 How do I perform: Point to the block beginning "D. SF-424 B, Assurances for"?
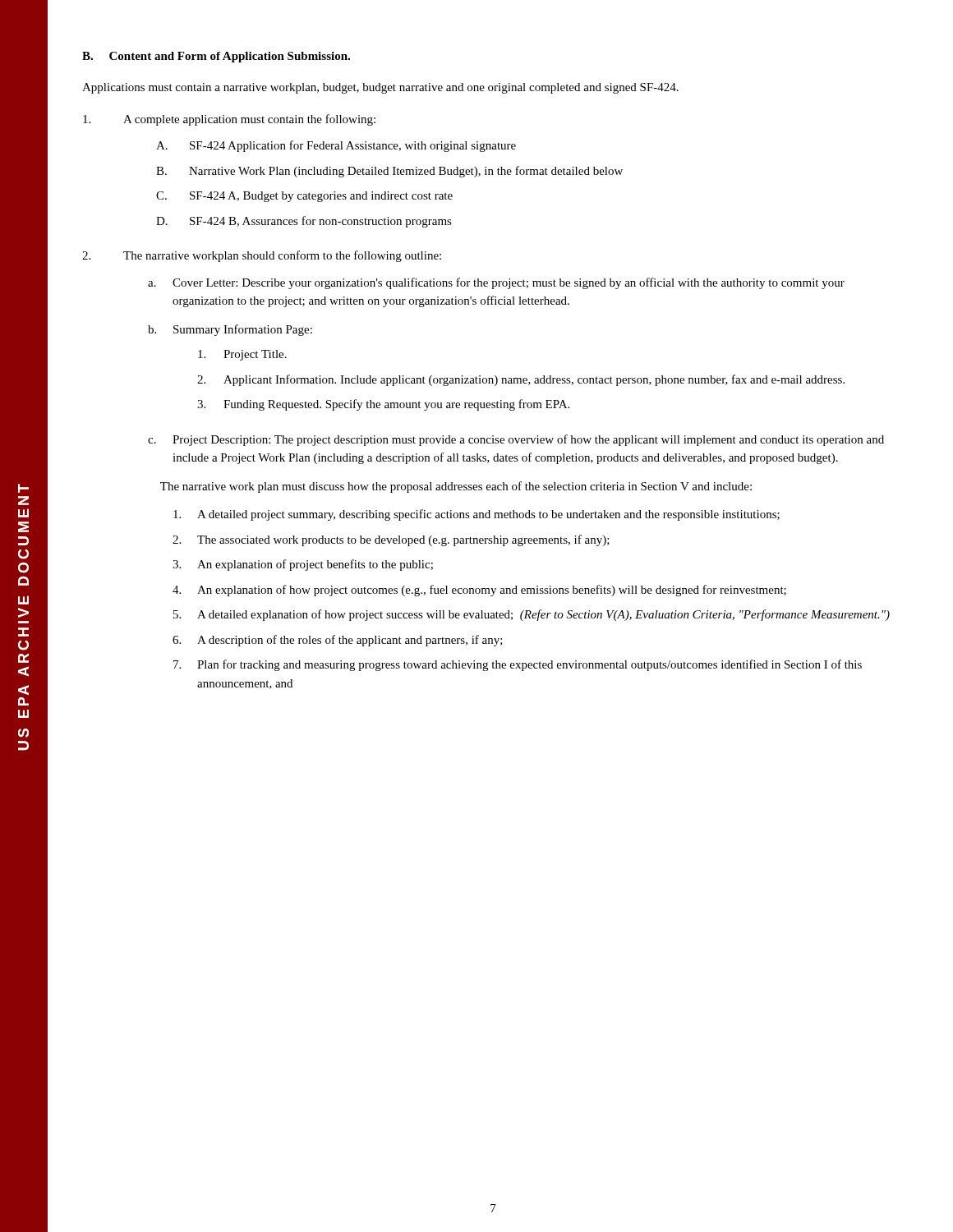point(304,222)
